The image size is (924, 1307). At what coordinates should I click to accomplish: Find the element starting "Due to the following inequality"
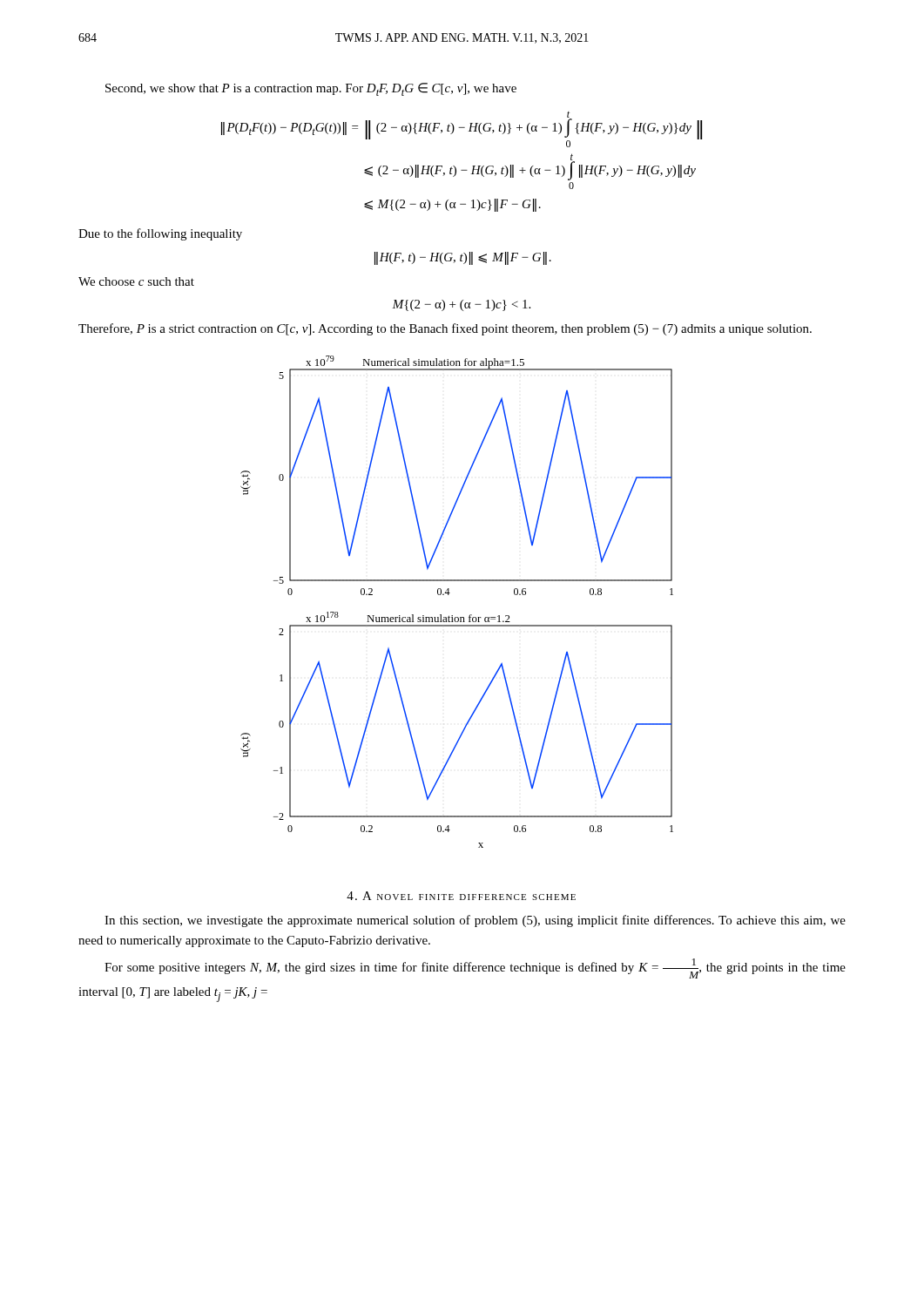click(x=160, y=233)
